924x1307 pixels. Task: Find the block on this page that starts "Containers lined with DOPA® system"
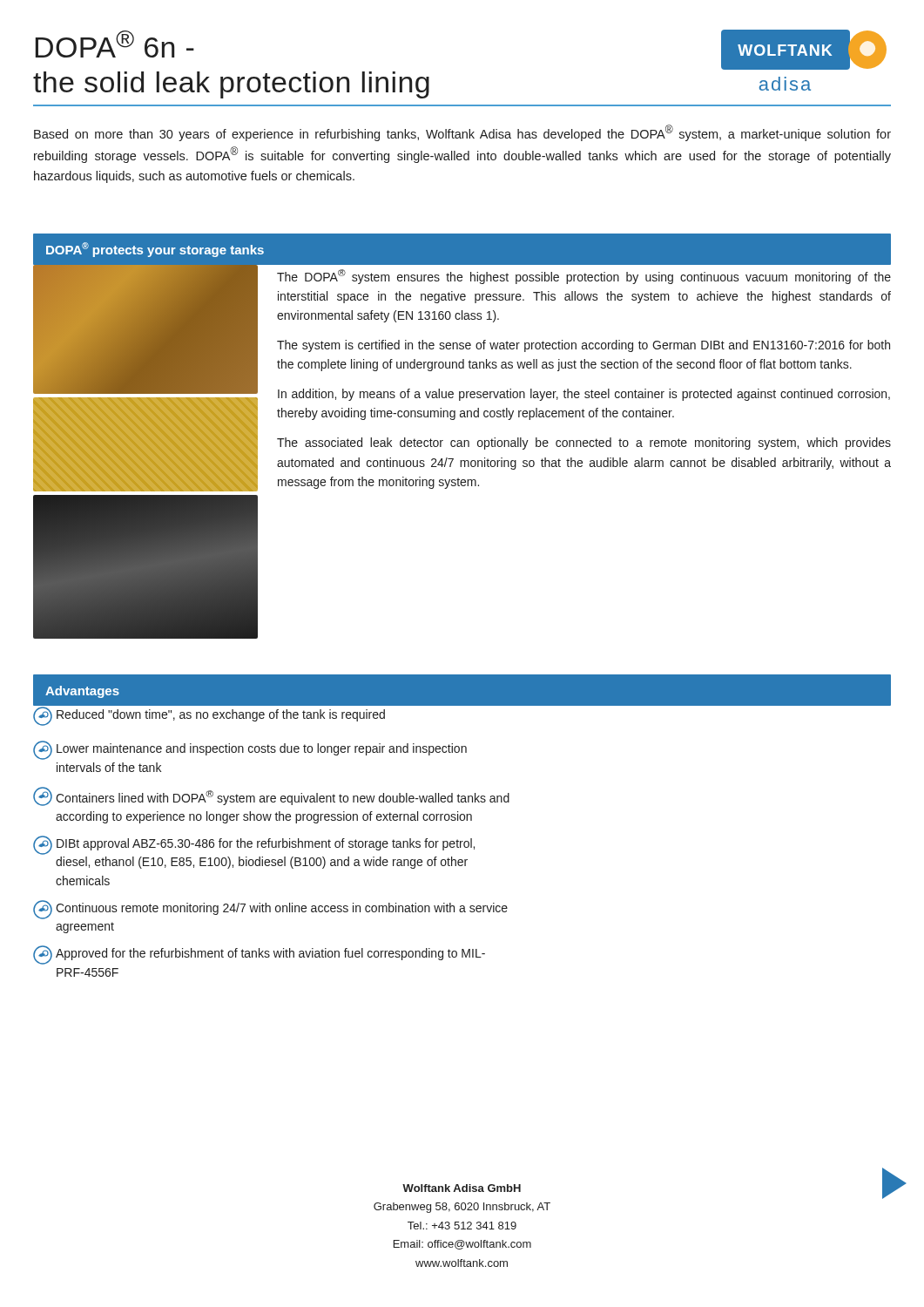point(273,806)
